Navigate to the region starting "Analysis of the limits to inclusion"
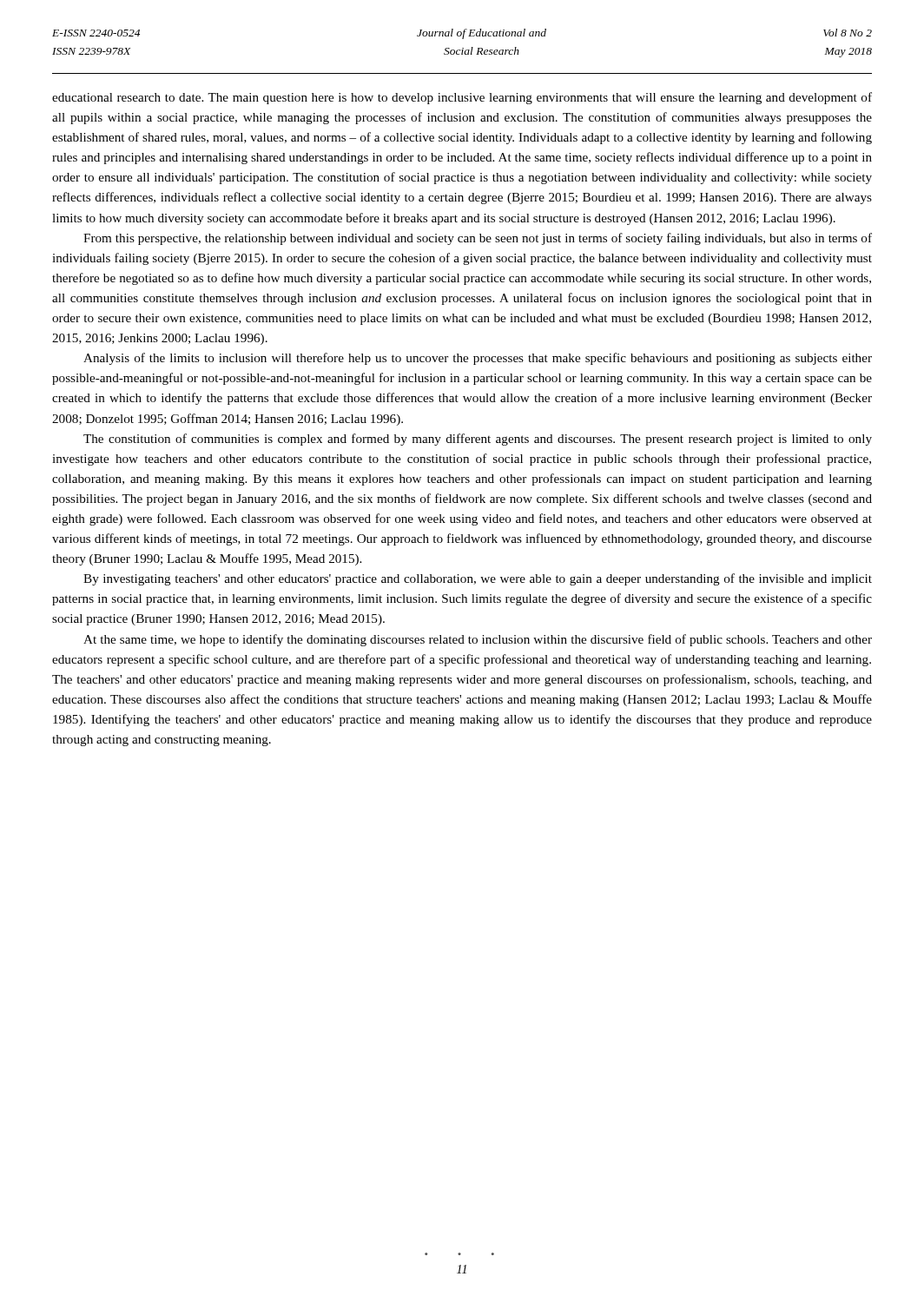Viewport: 924px width, 1303px height. pos(462,388)
